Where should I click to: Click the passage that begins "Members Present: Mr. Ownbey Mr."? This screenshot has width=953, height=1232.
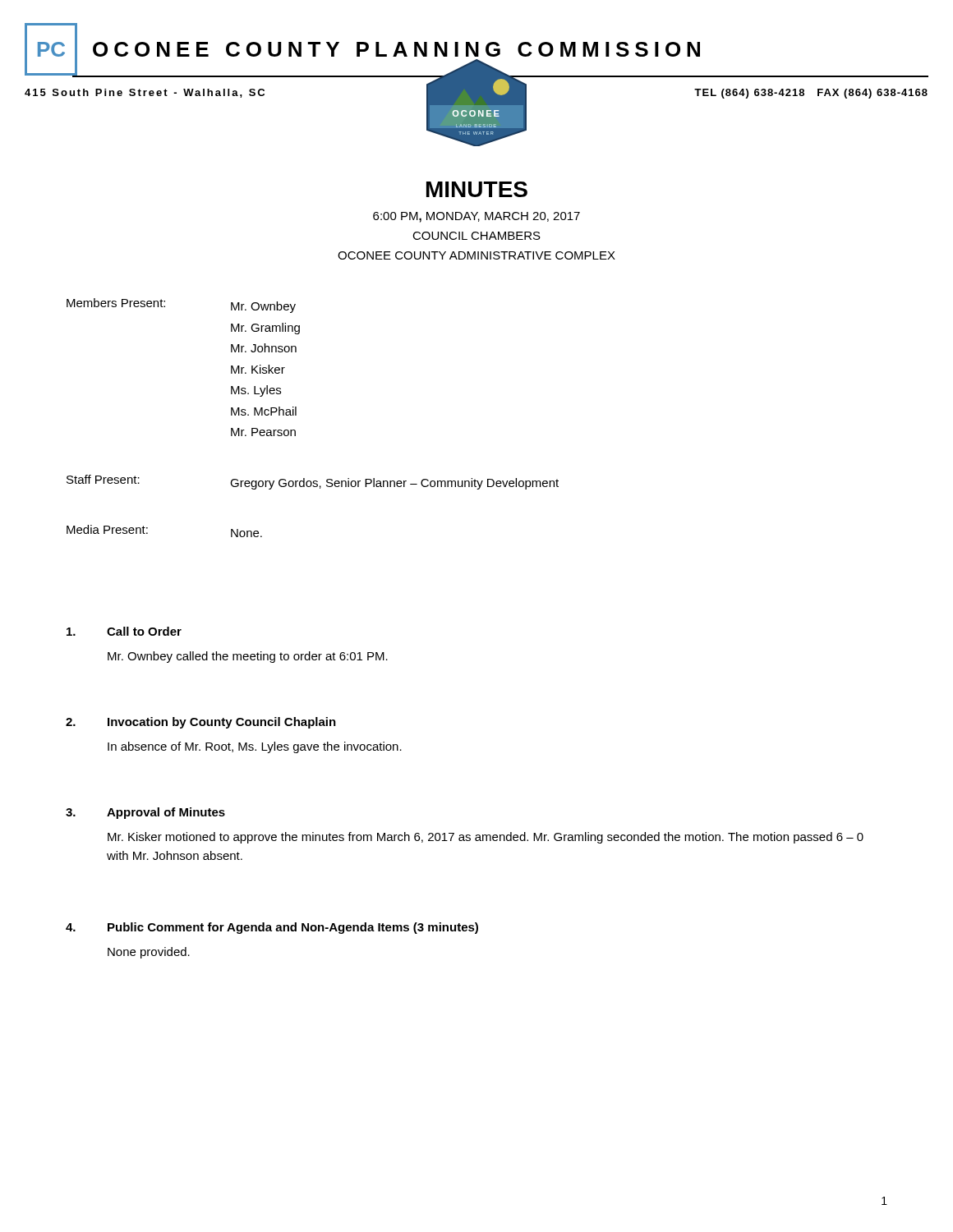pyautogui.click(x=112, y=306)
